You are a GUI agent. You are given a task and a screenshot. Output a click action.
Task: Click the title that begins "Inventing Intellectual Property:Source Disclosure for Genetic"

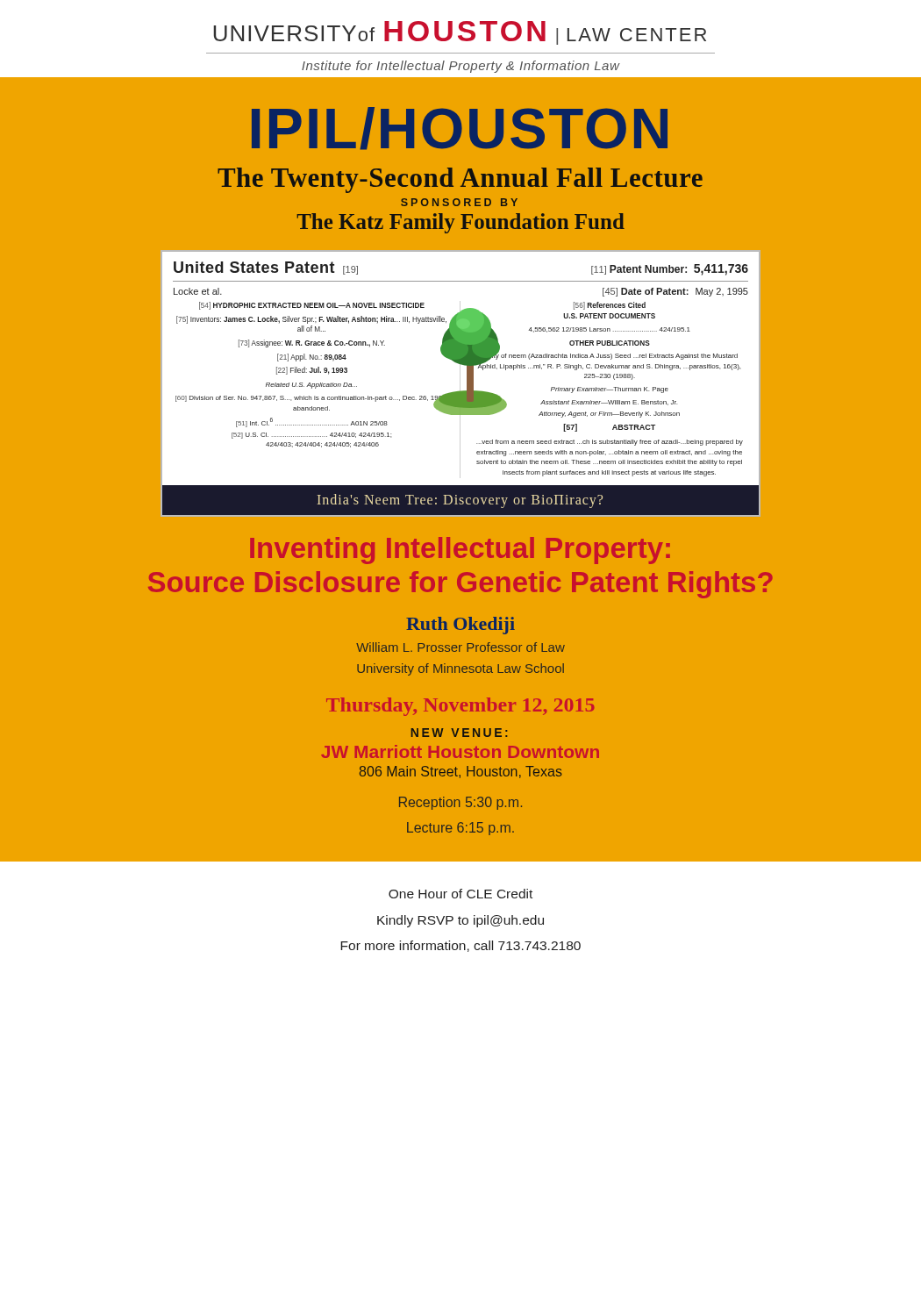point(460,565)
